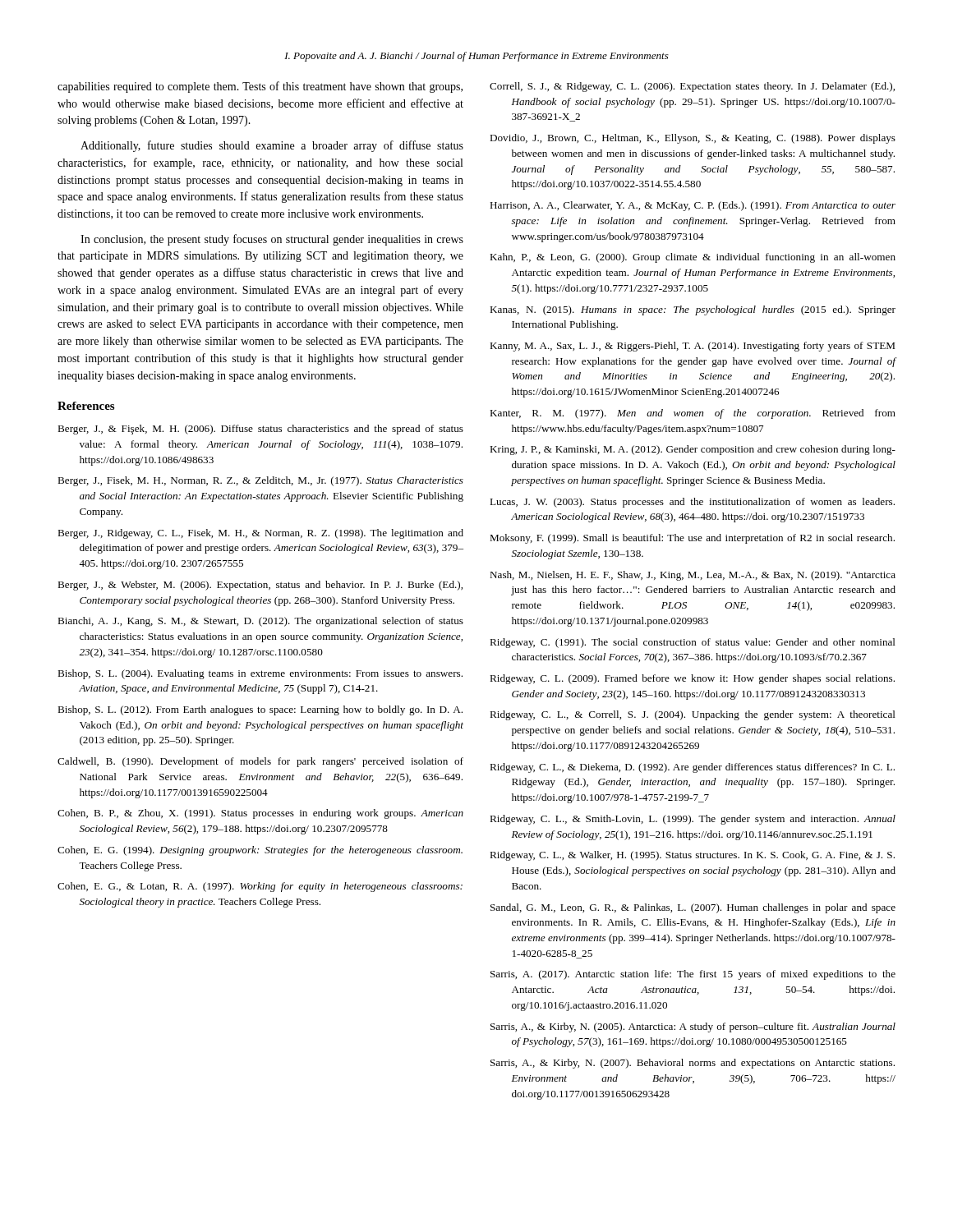Select the list item with the text "Berger, J., & Fişek,"

coord(260,444)
